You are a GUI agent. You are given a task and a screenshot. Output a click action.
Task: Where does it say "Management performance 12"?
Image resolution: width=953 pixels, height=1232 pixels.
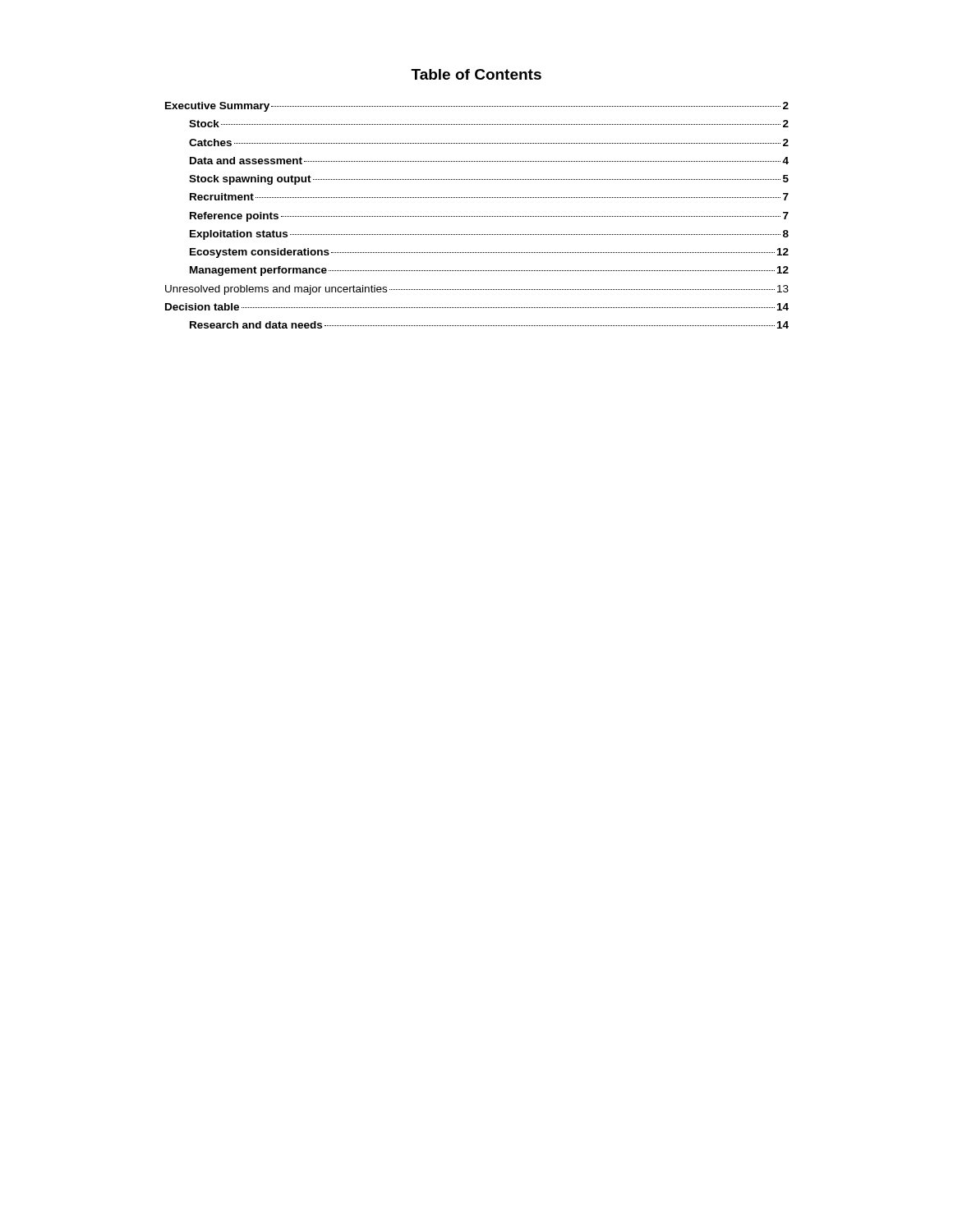coord(476,271)
